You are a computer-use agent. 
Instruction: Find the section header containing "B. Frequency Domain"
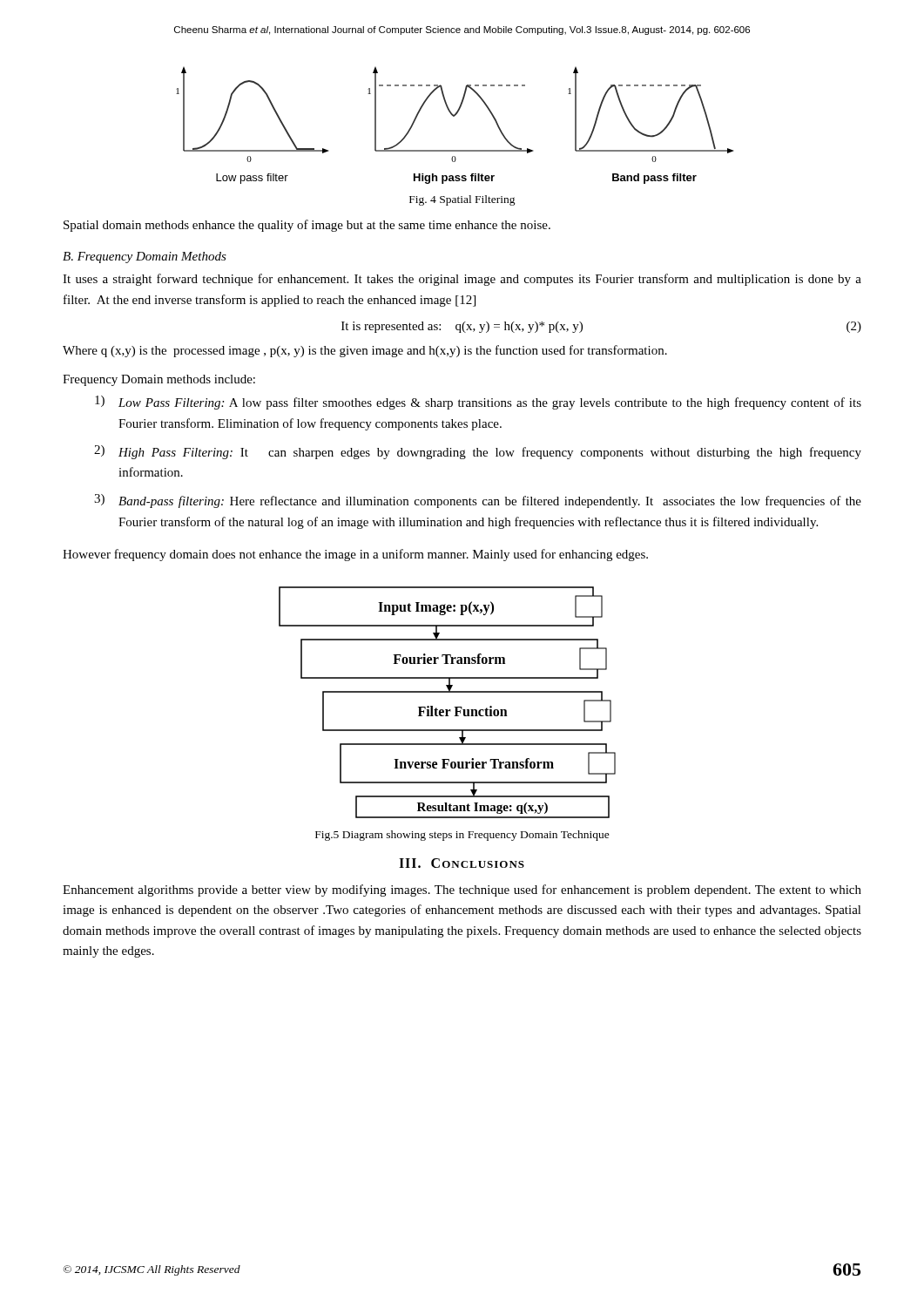click(144, 256)
